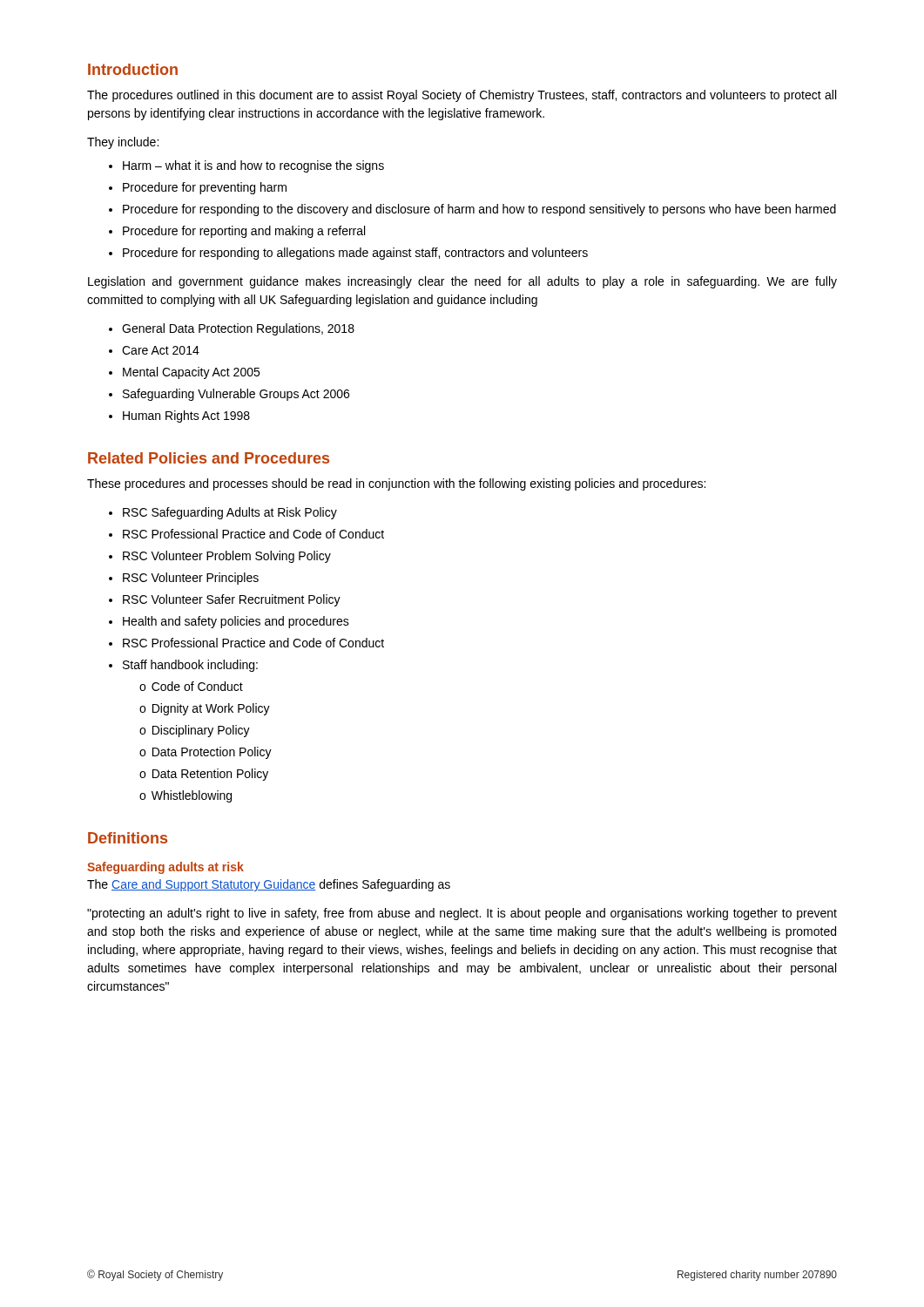Locate the region starting "Legislation and government guidance makes increasingly clear"
Viewport: 924px width, 1307px height.
click(462, 291)
